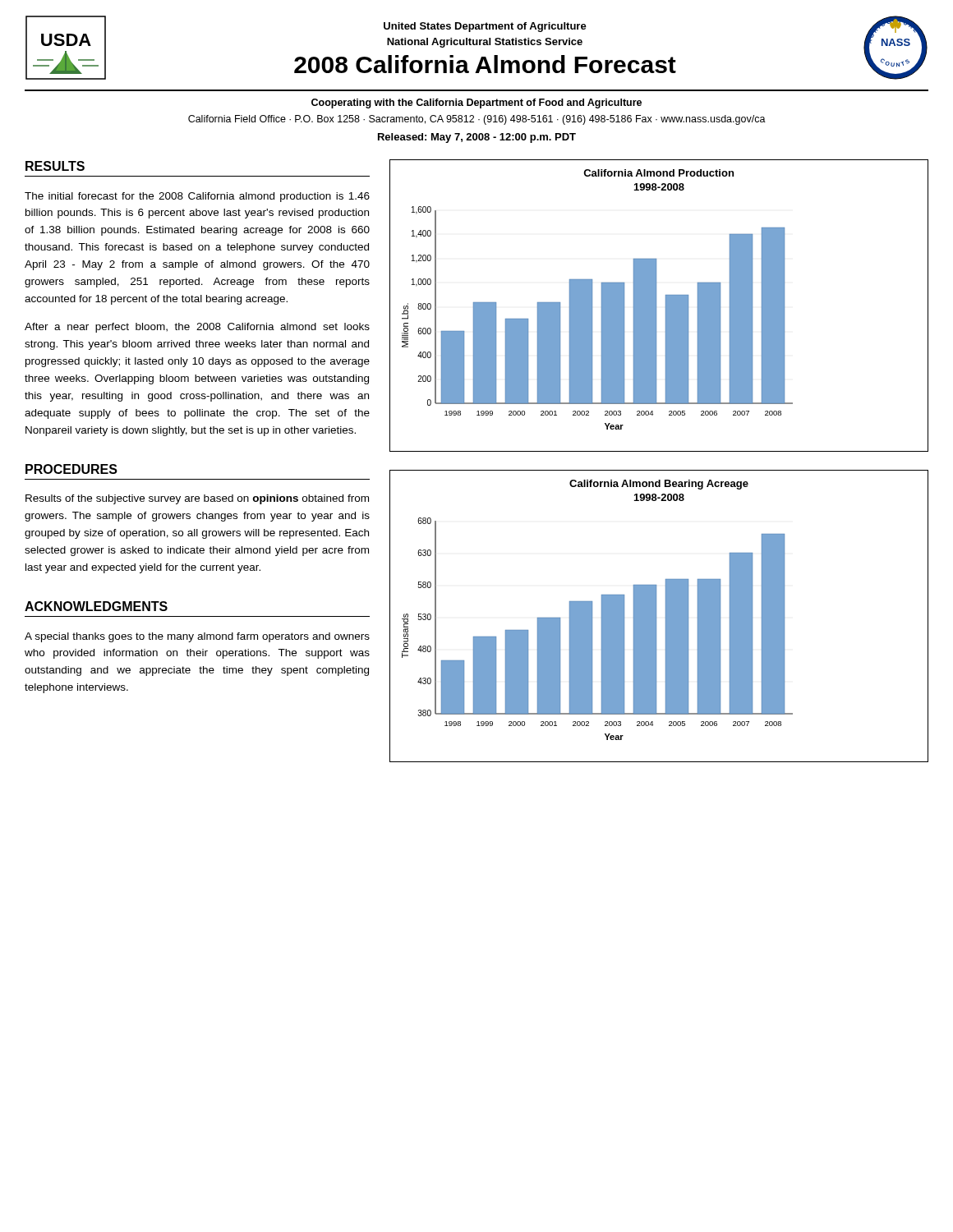Select the text block that reads "After a near perfect"
953x1232 pixels.
tap(197, 379)
